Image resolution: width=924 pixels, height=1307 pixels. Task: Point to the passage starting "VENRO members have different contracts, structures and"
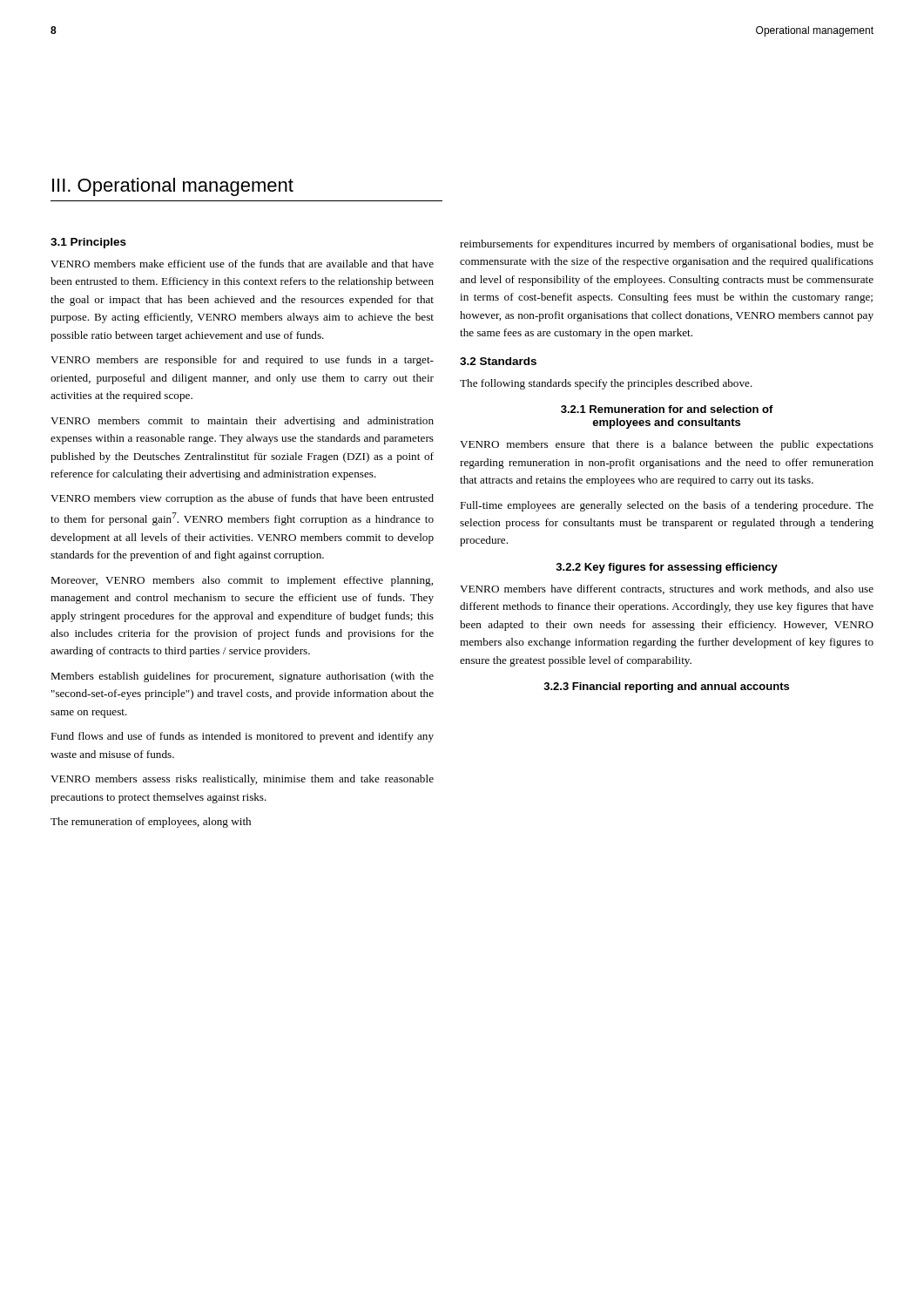coord(667,624)
